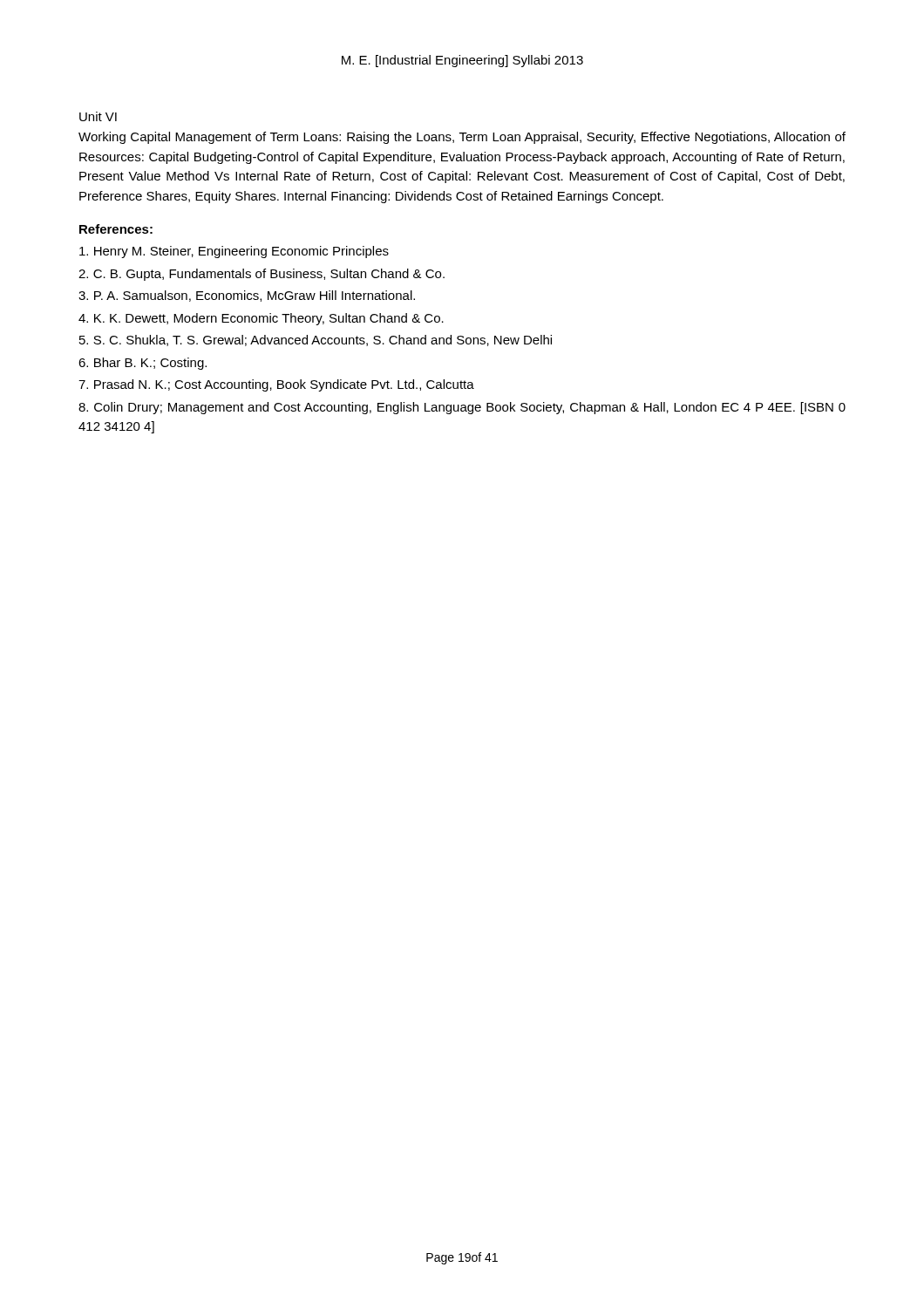Select the list item that reads "3. P. A. Samualson, Economics,"
The image size is (924, 1308).
coord(247,295)
